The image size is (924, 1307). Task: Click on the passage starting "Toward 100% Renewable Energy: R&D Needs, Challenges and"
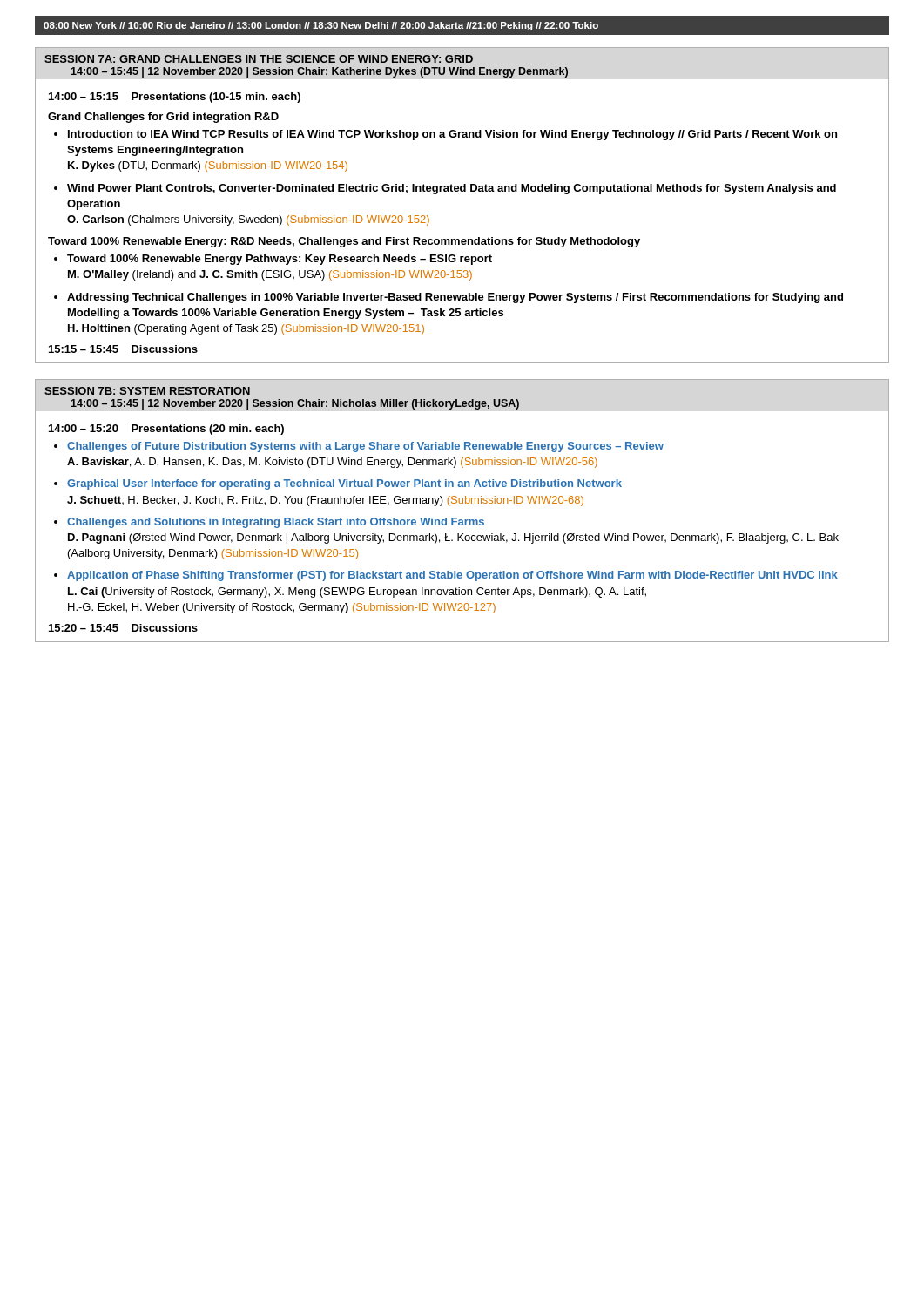[x=344, y=241]
